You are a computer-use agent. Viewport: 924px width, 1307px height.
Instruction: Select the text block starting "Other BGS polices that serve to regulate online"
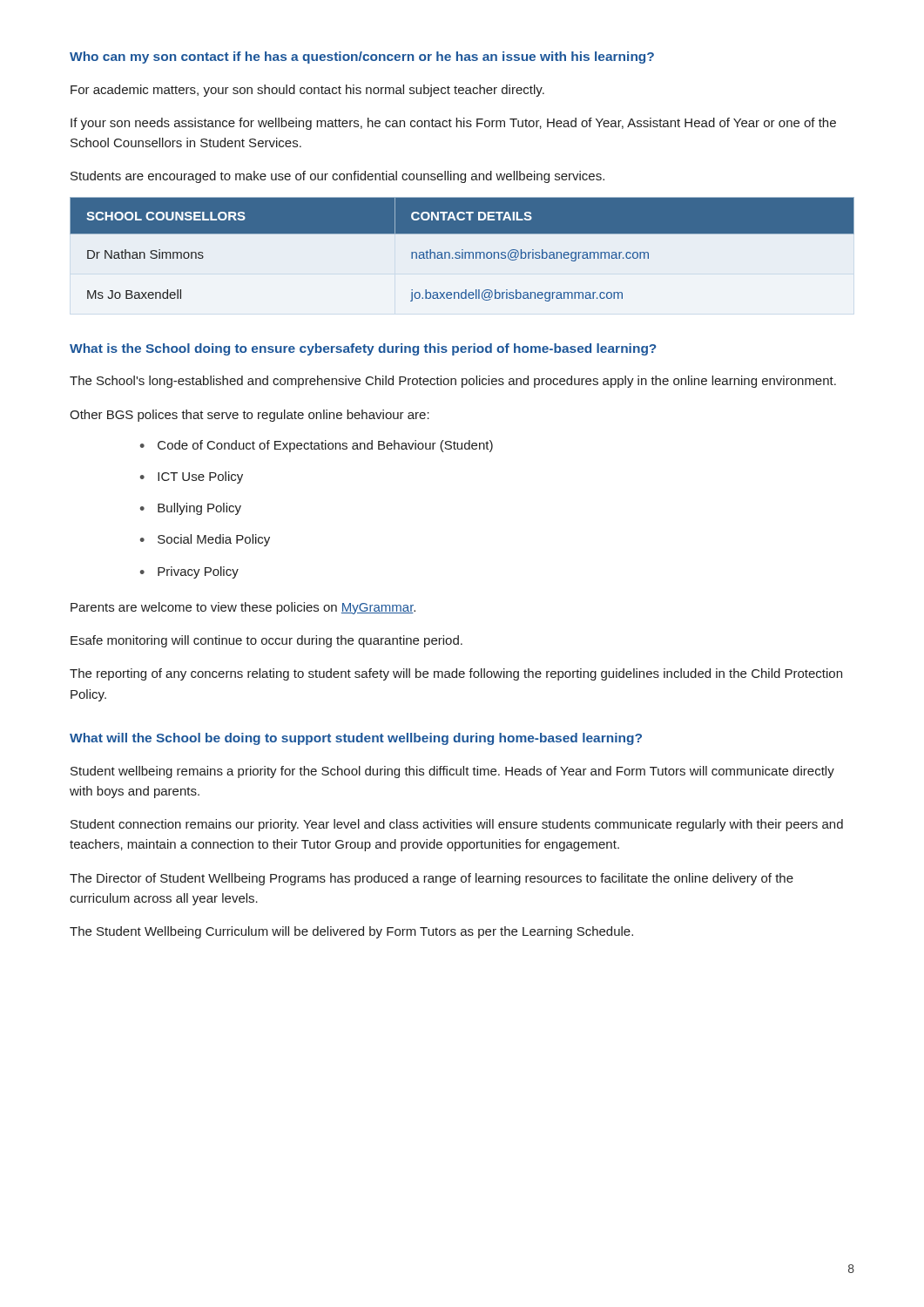[x=250, y=416]
